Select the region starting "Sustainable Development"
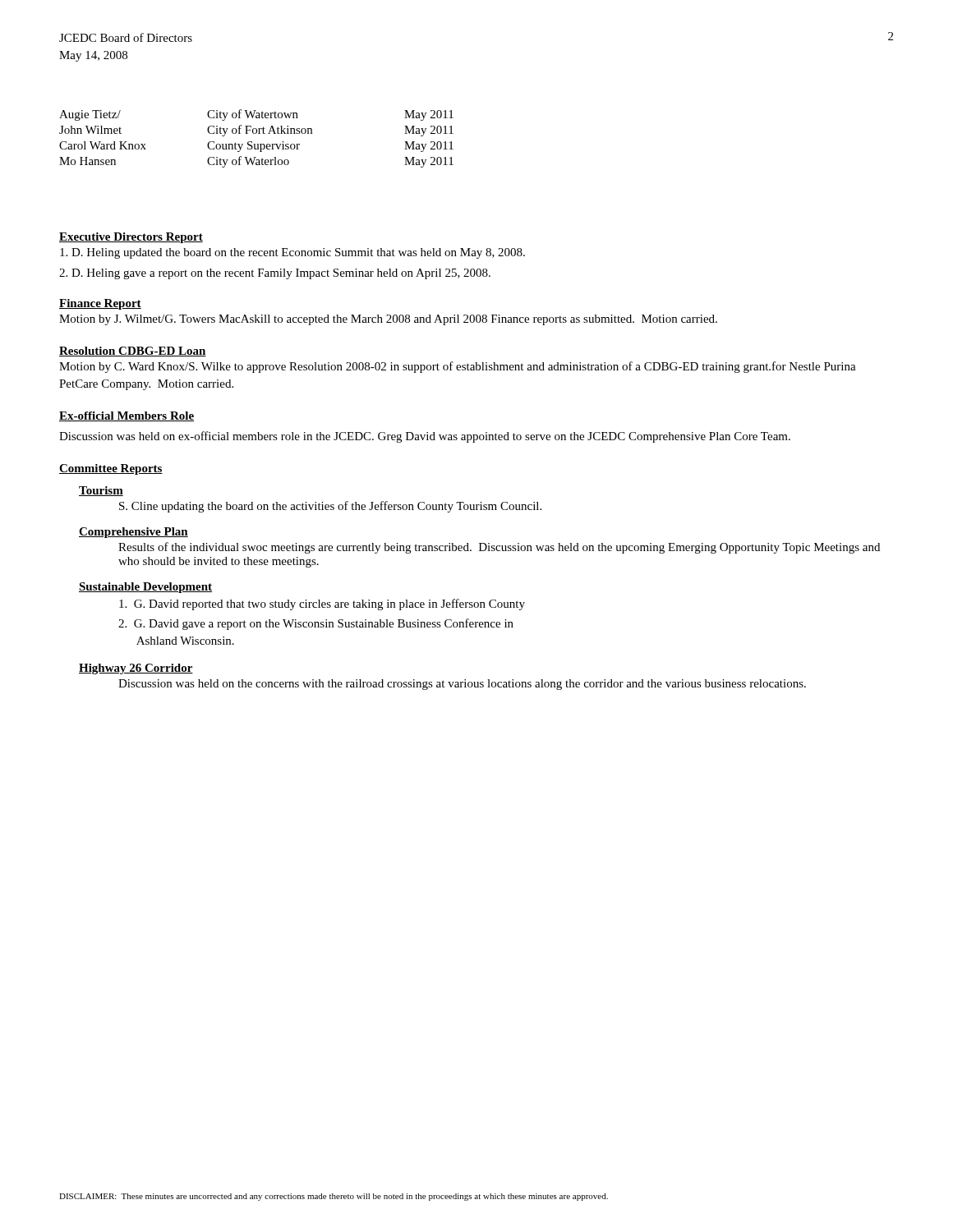953x1232 pixels. [x=145, y=586]
